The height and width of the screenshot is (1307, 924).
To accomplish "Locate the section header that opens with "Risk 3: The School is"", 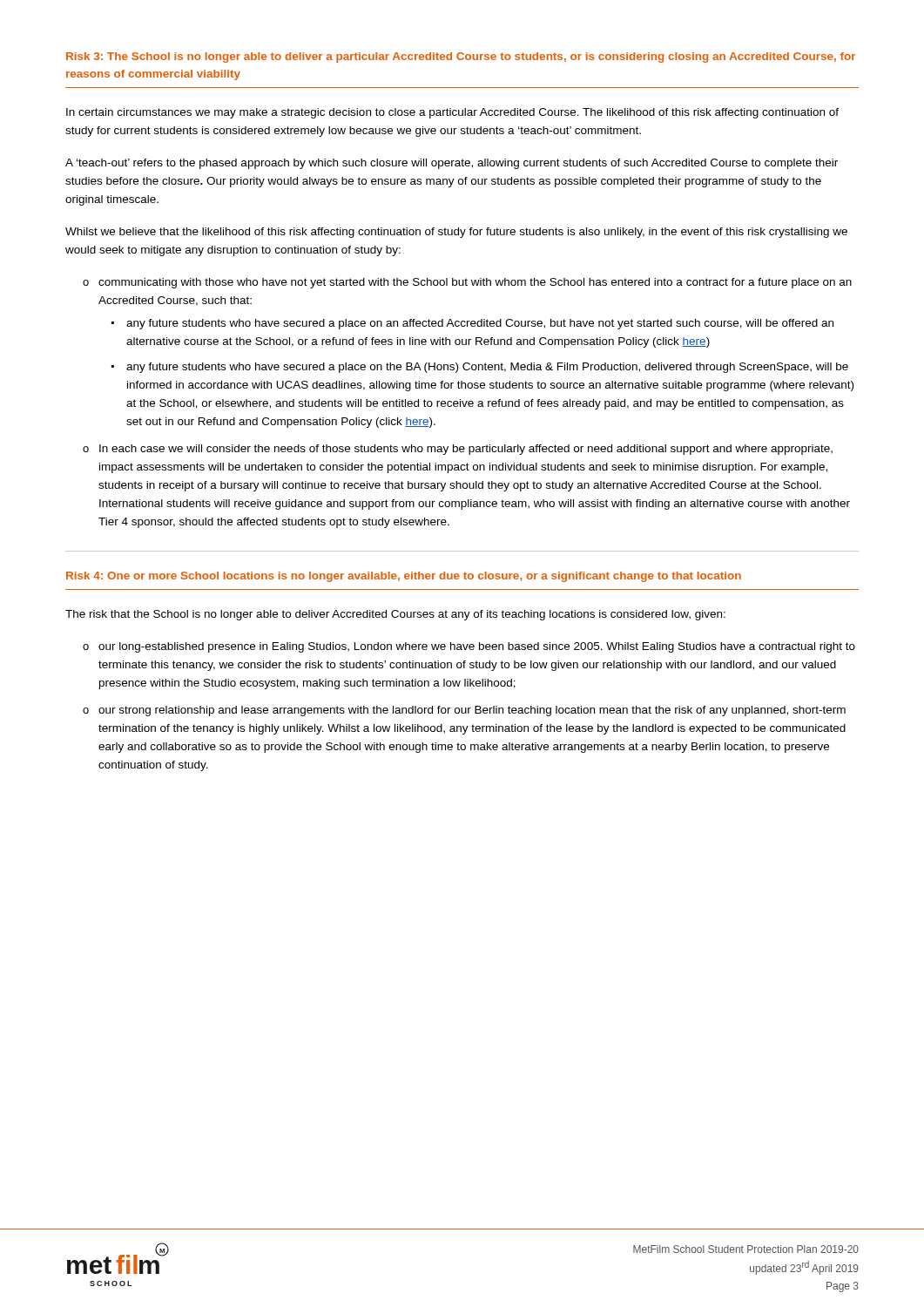I will tap(460, 65).
